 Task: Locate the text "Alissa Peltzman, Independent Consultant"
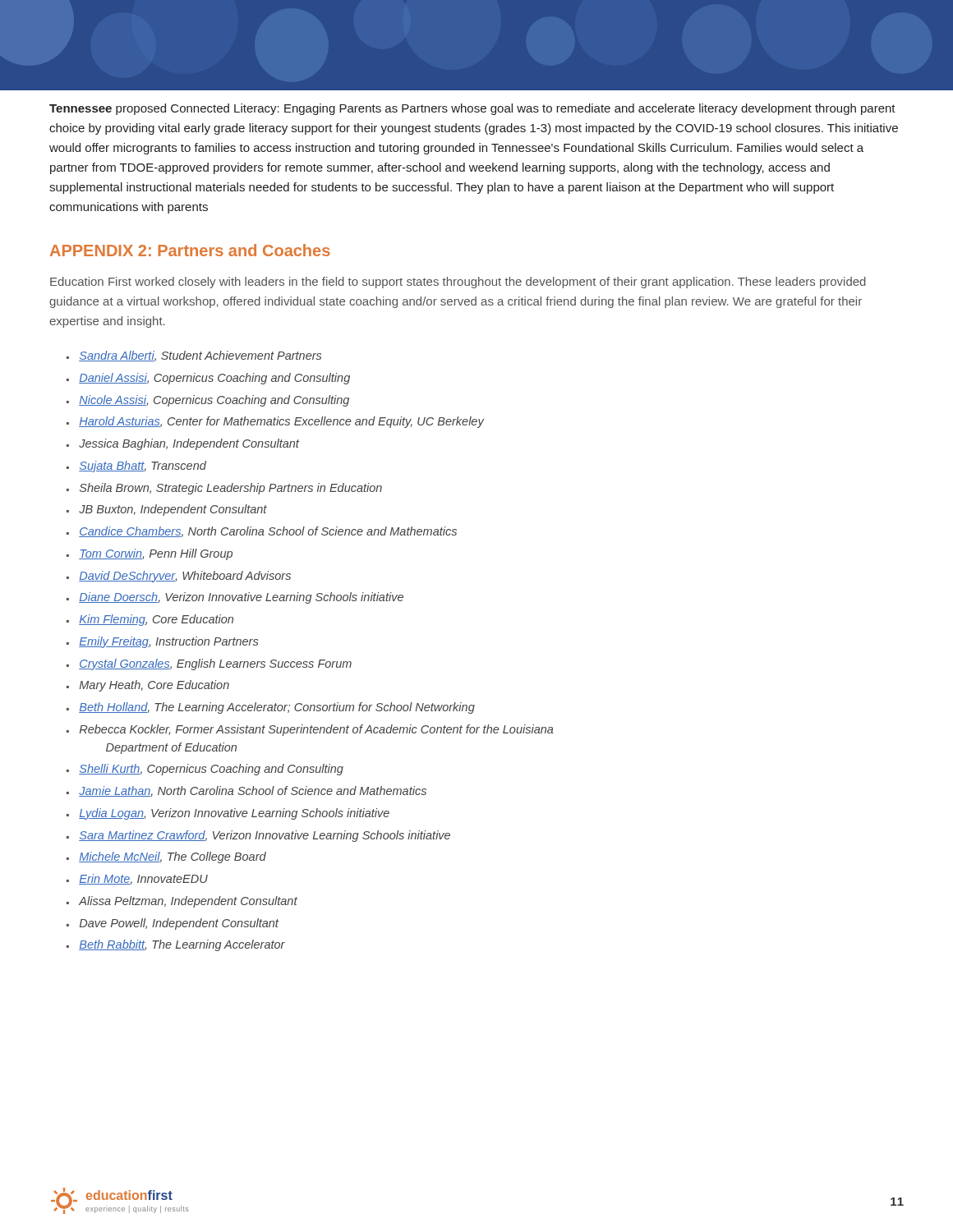[188, 902]
